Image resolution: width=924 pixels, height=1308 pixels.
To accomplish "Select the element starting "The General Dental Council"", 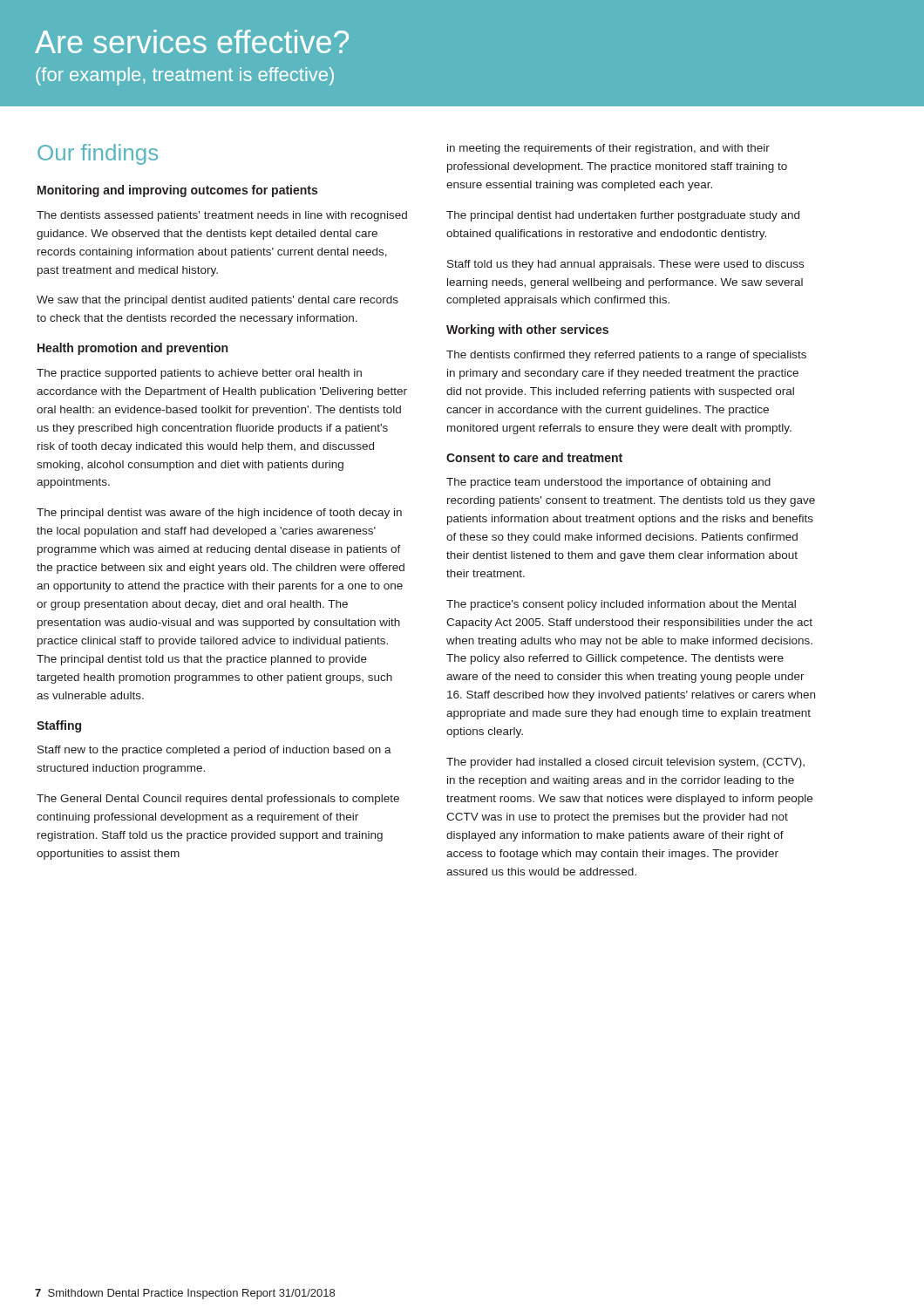I will pyautogui.click(x=218, y=826).
